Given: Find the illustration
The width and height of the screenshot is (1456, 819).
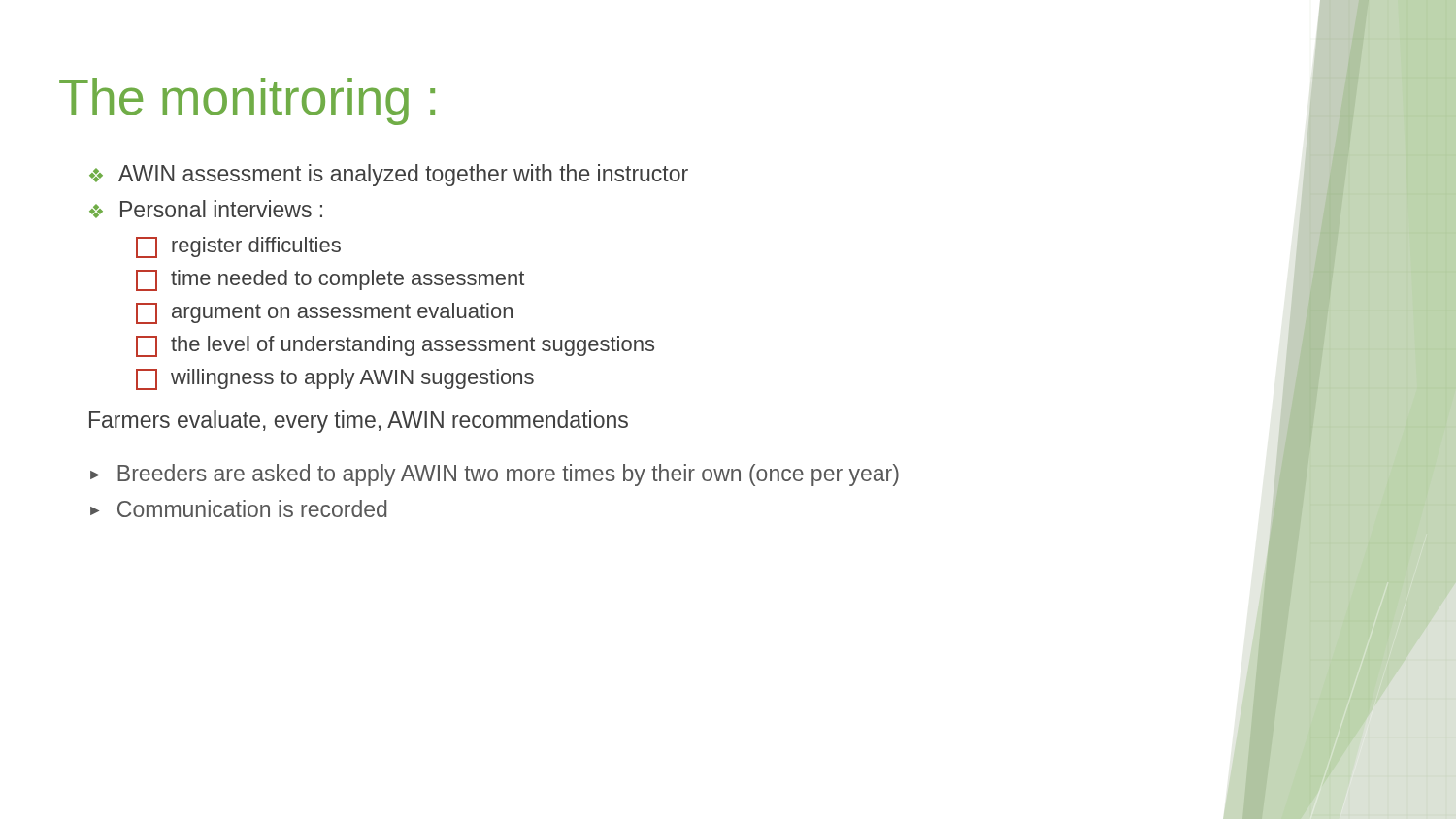Looking at the screenshot, I should click(x=1301, y=410).
